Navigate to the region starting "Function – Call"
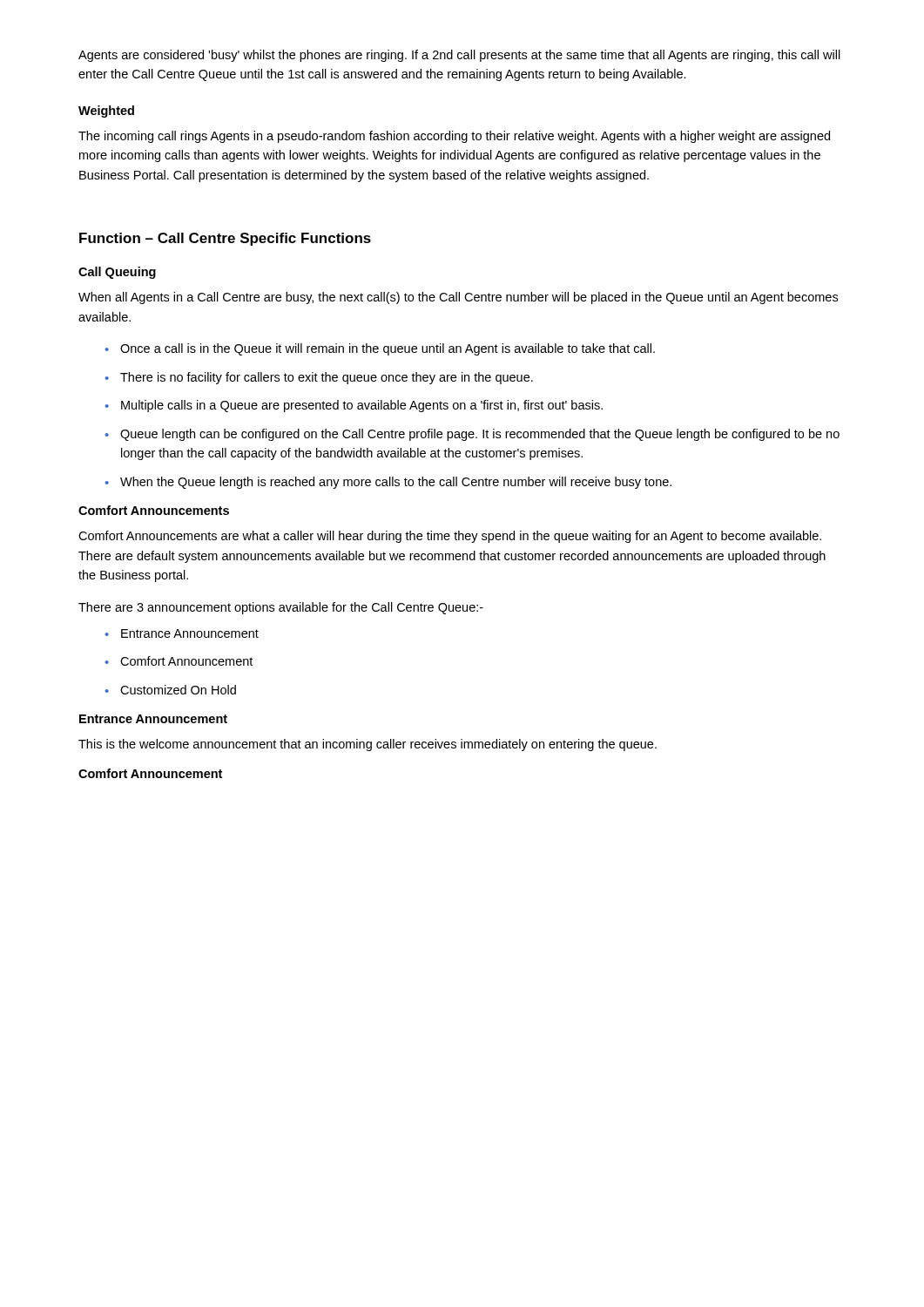 [x=225, y=239]
